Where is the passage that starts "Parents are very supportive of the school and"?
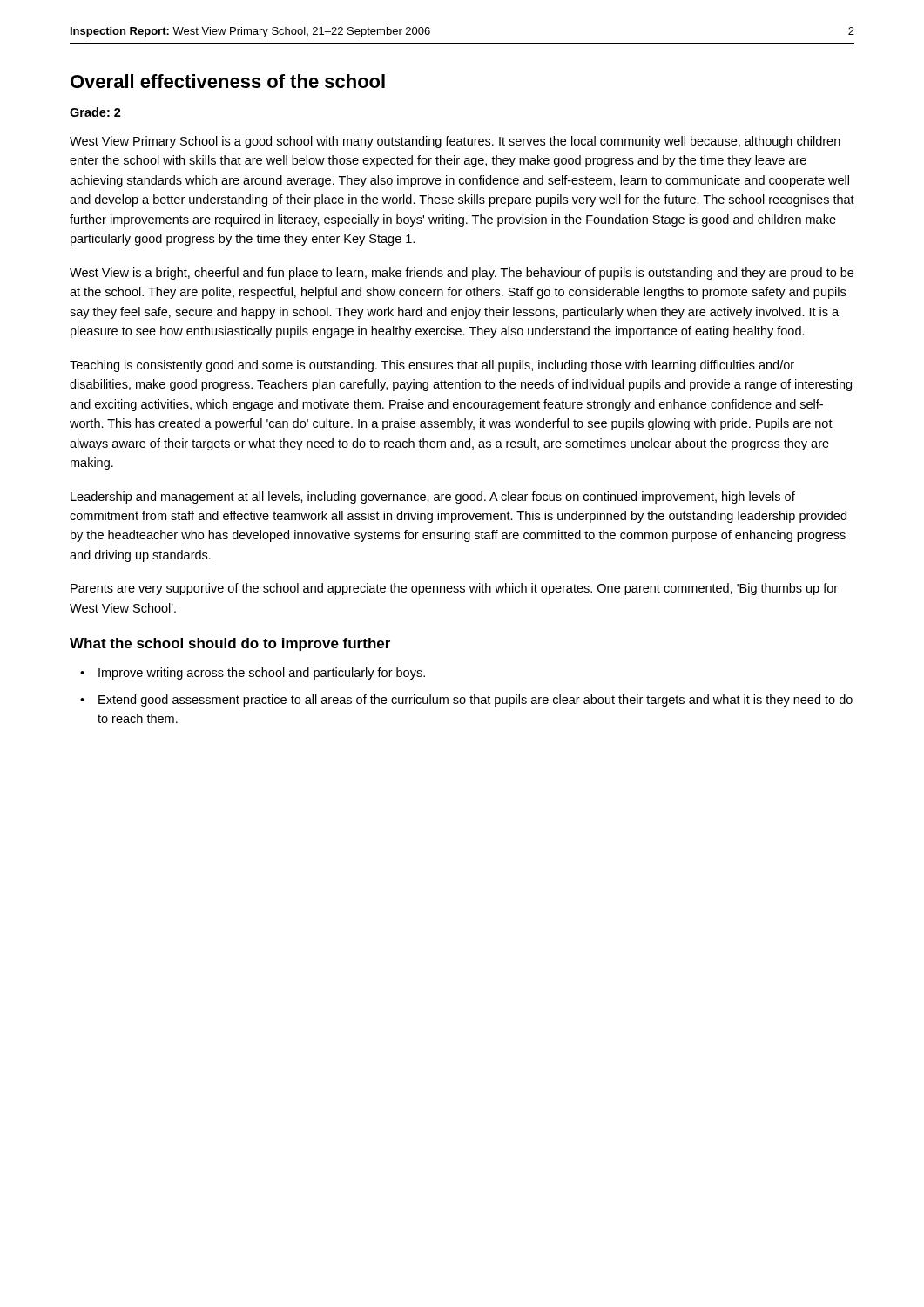Screen dimensions: 1307x924 click(462, 598)
